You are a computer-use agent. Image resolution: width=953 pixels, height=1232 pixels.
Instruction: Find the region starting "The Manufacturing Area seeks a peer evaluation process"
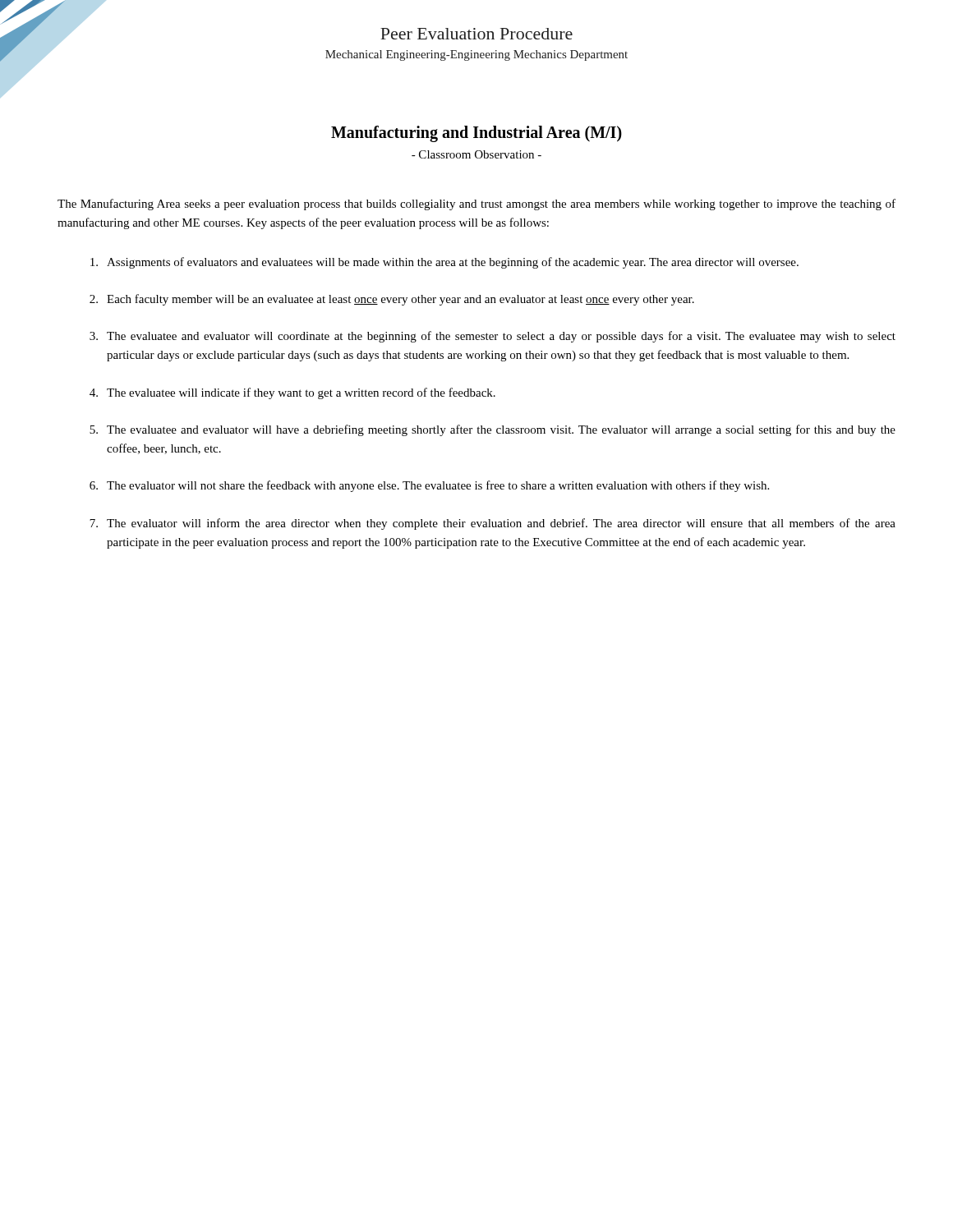(x=476, y=213)
